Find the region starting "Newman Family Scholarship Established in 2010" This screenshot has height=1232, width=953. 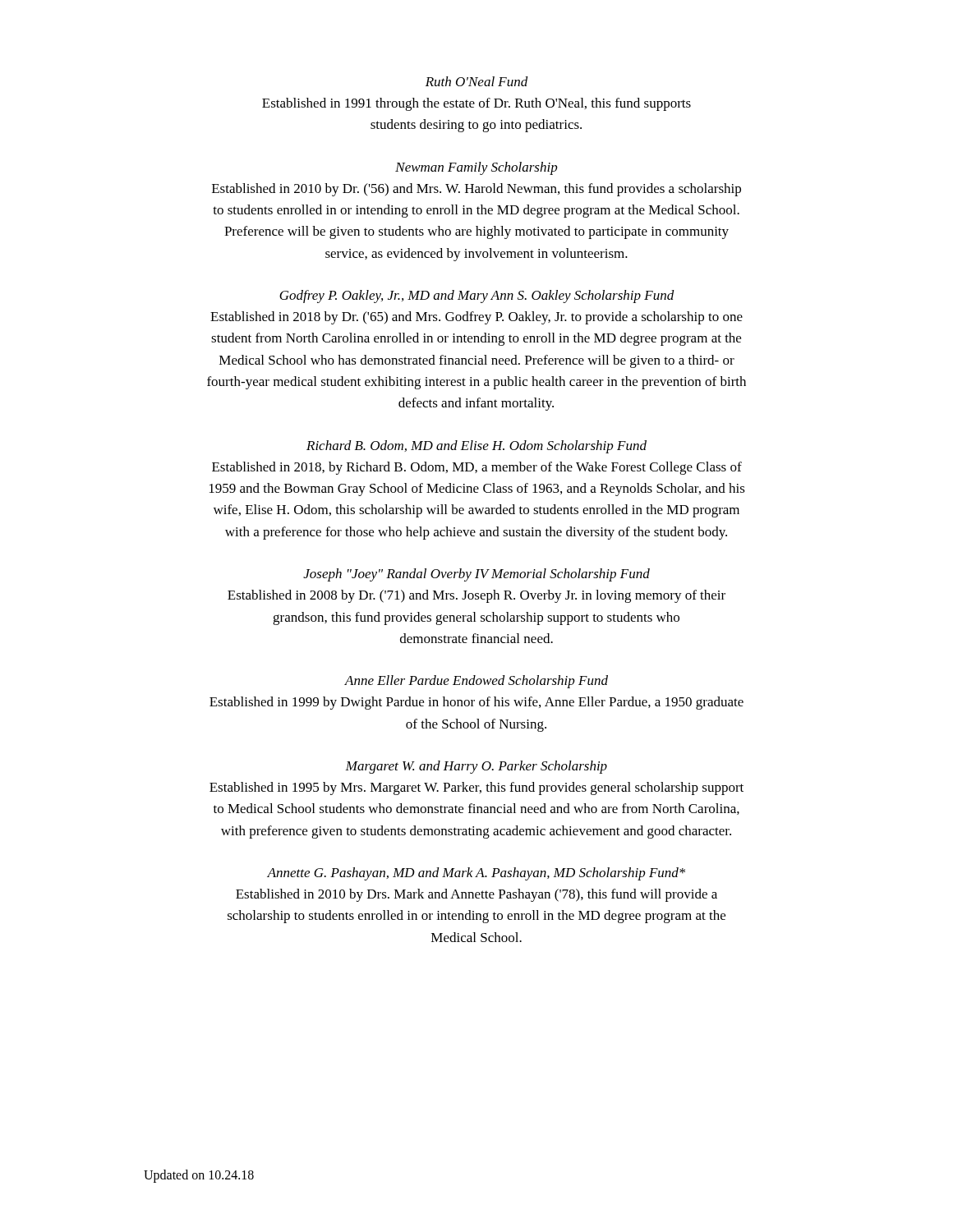476,210
